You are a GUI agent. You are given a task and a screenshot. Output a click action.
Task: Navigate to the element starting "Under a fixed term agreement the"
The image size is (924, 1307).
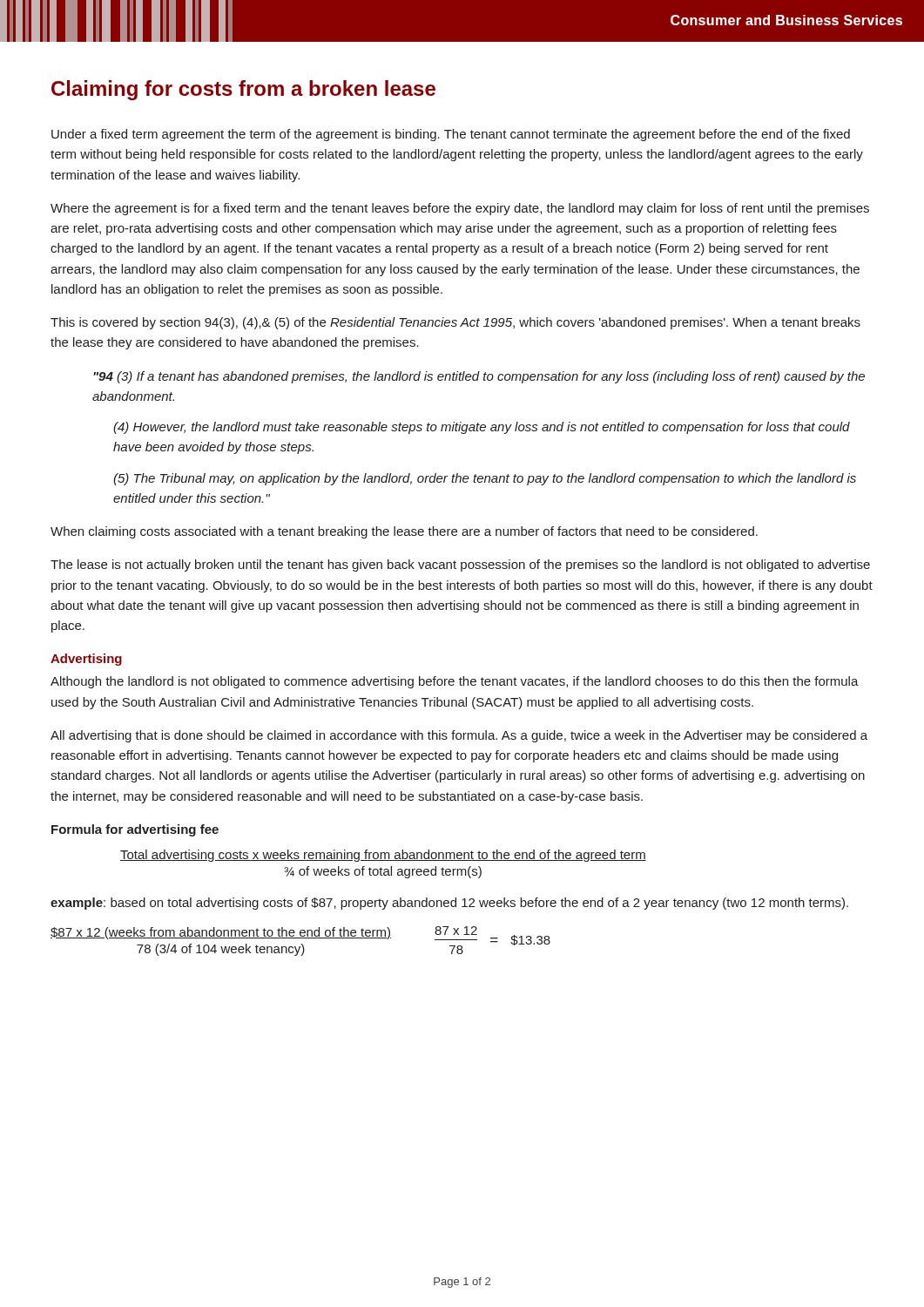(x=457, y=154)
